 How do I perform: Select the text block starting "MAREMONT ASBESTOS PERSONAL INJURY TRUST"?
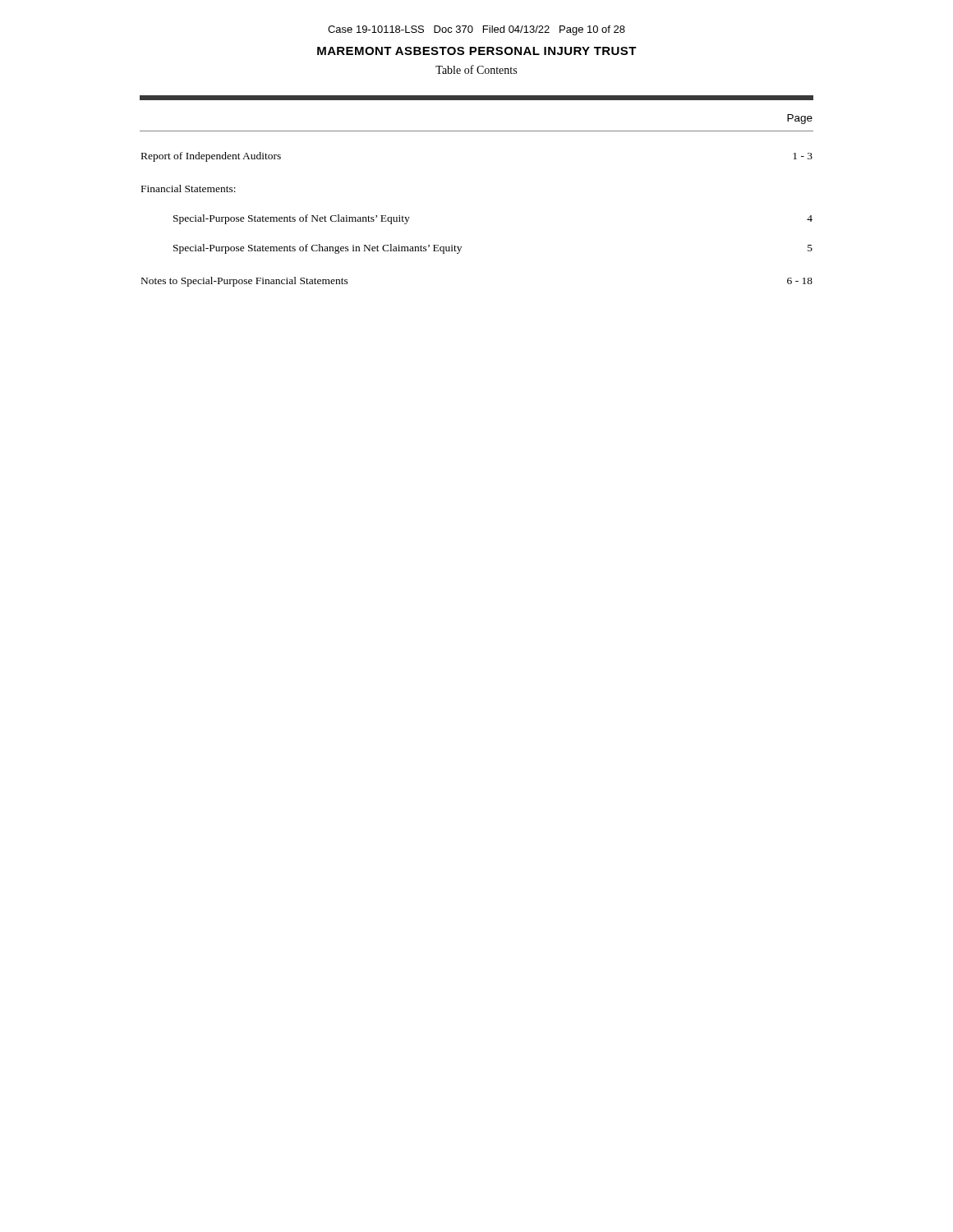[x=476, y=51]
